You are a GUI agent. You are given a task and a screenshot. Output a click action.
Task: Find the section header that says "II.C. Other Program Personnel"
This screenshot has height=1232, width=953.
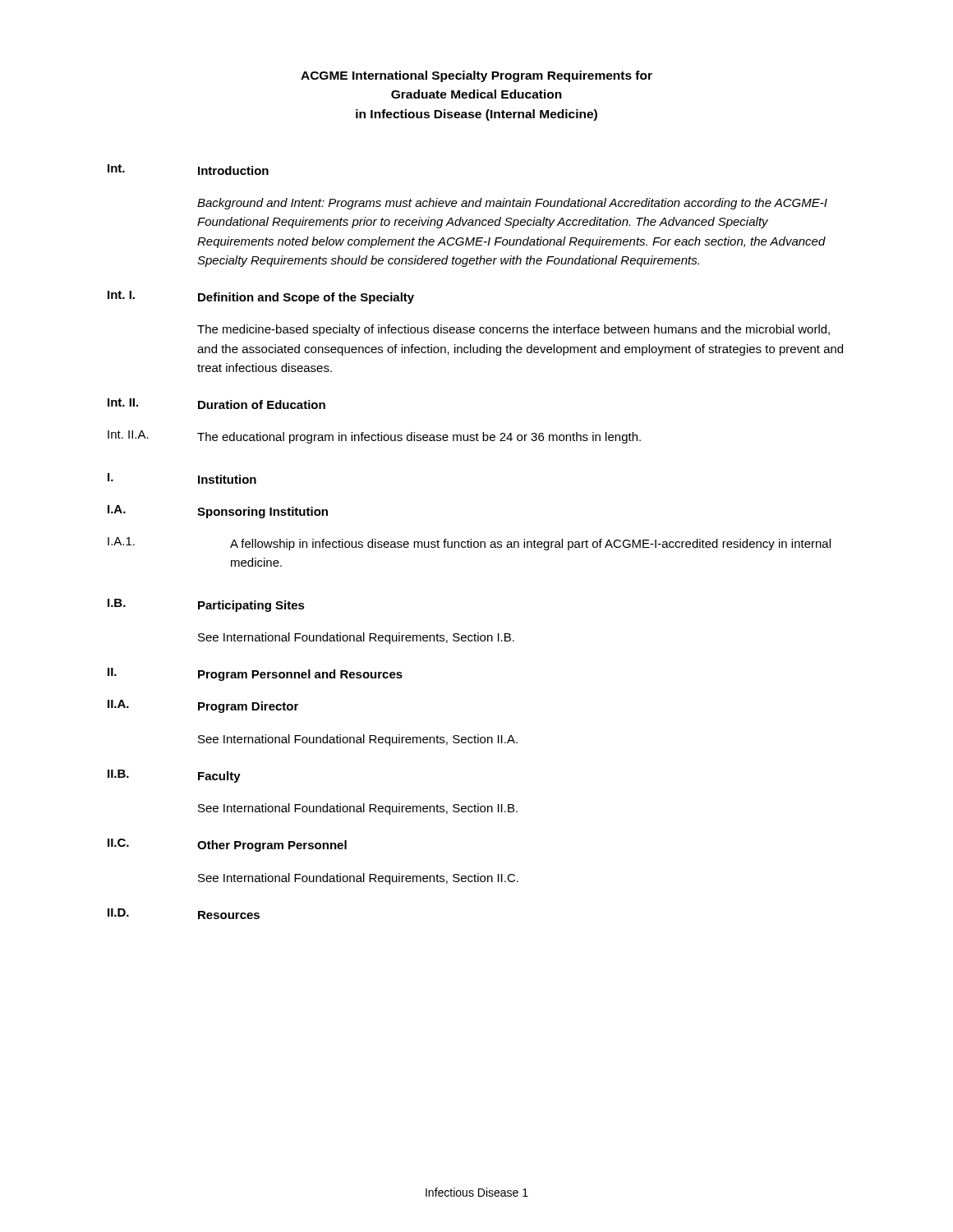(x=227, y=845)
